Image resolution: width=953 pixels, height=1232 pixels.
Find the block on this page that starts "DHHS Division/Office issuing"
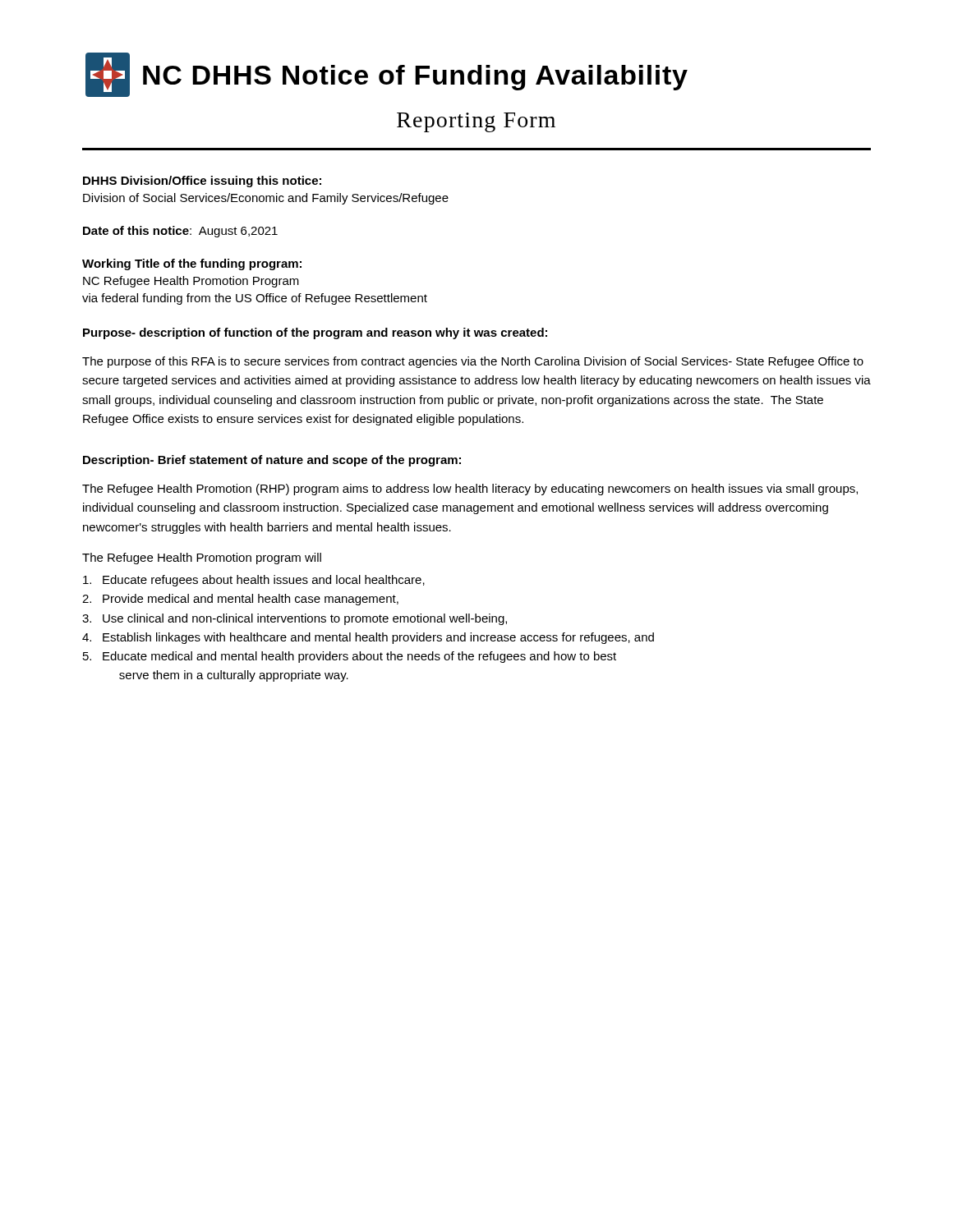(202, 182)
